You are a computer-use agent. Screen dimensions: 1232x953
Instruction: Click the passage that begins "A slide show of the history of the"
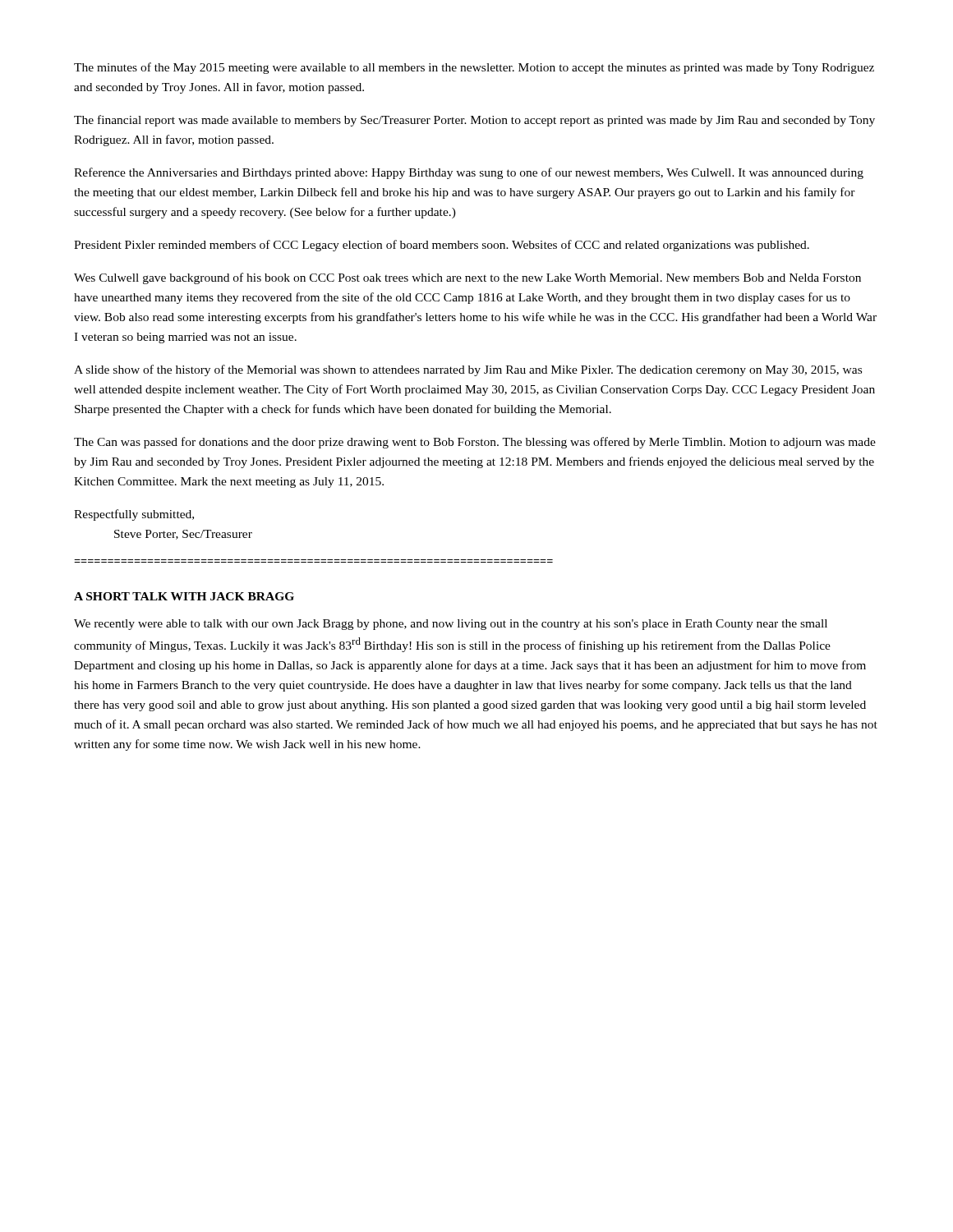point(475,389)
